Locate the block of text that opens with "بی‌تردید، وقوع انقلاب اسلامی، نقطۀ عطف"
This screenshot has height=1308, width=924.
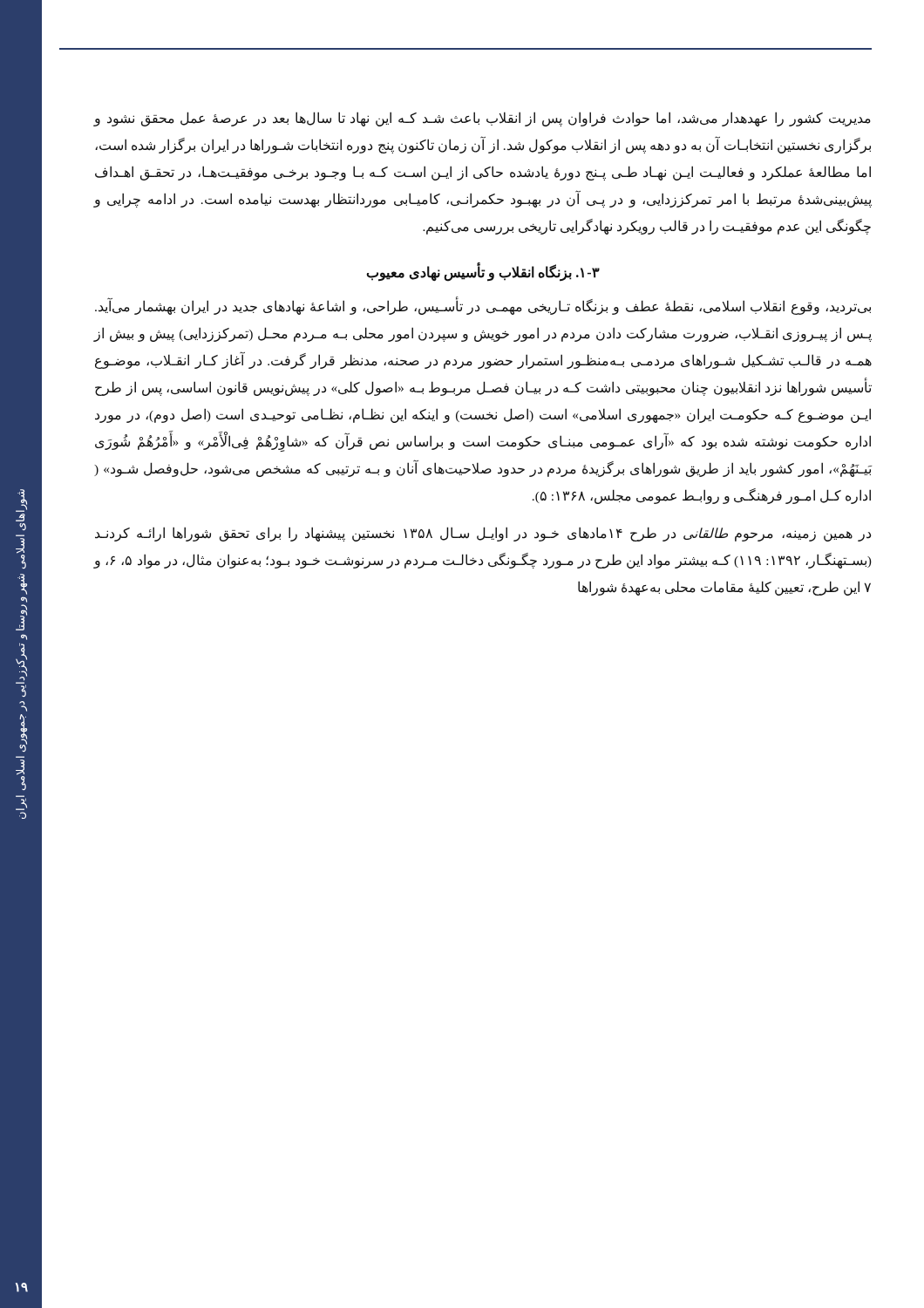pos(483,401)
